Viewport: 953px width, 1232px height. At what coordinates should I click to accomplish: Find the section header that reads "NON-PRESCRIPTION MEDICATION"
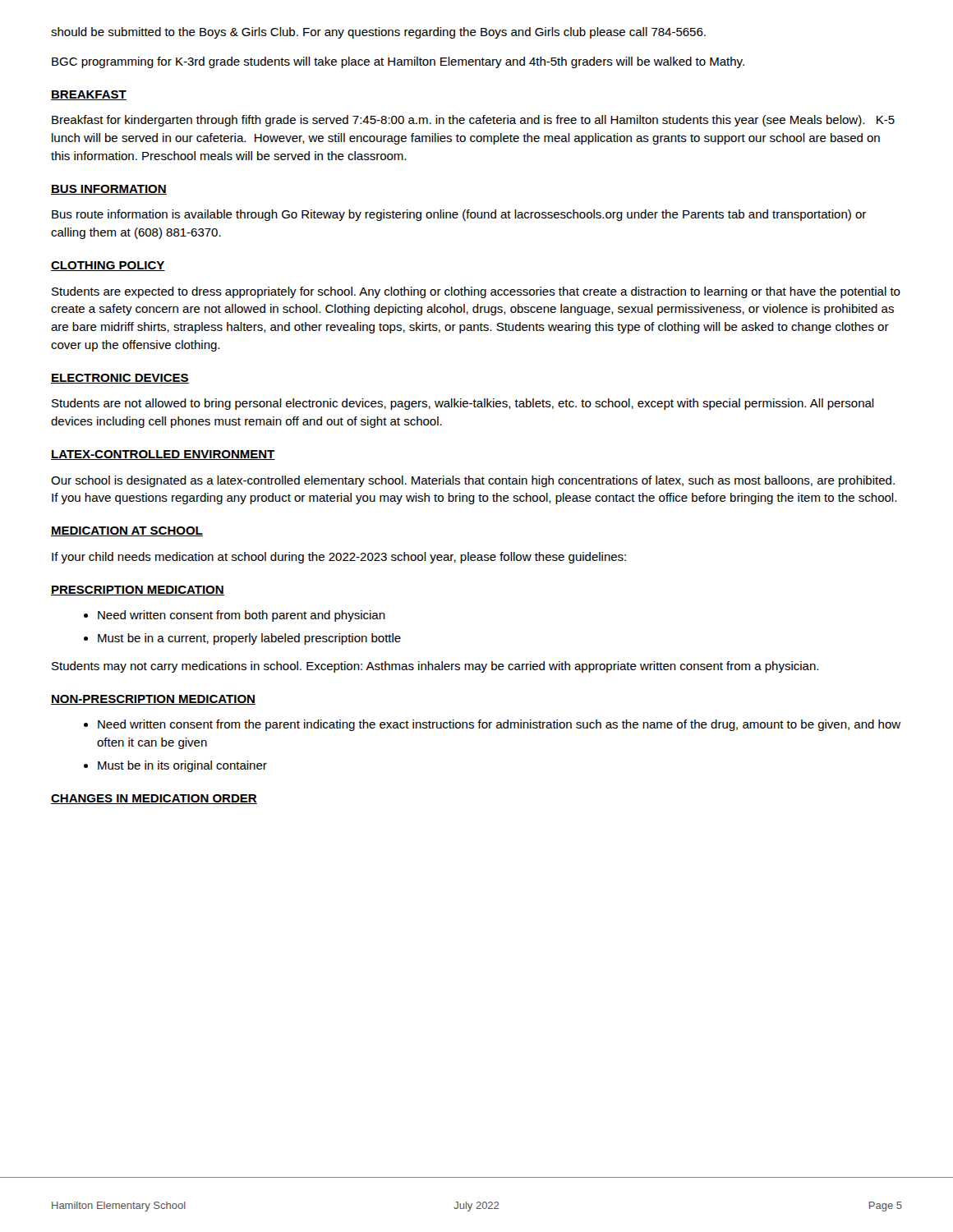point(153,700)
